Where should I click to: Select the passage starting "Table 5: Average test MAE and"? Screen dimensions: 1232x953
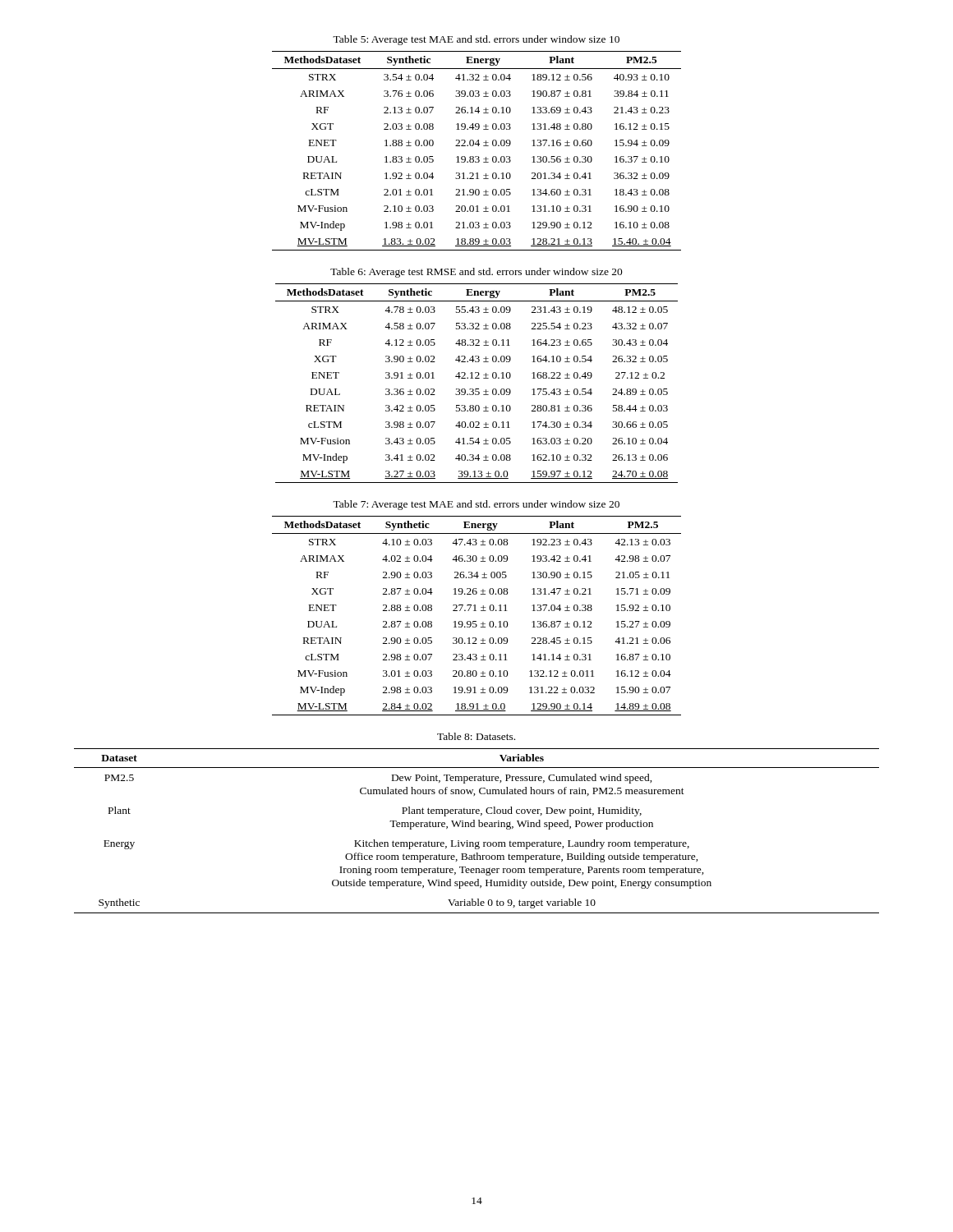[x=476, y=39]
